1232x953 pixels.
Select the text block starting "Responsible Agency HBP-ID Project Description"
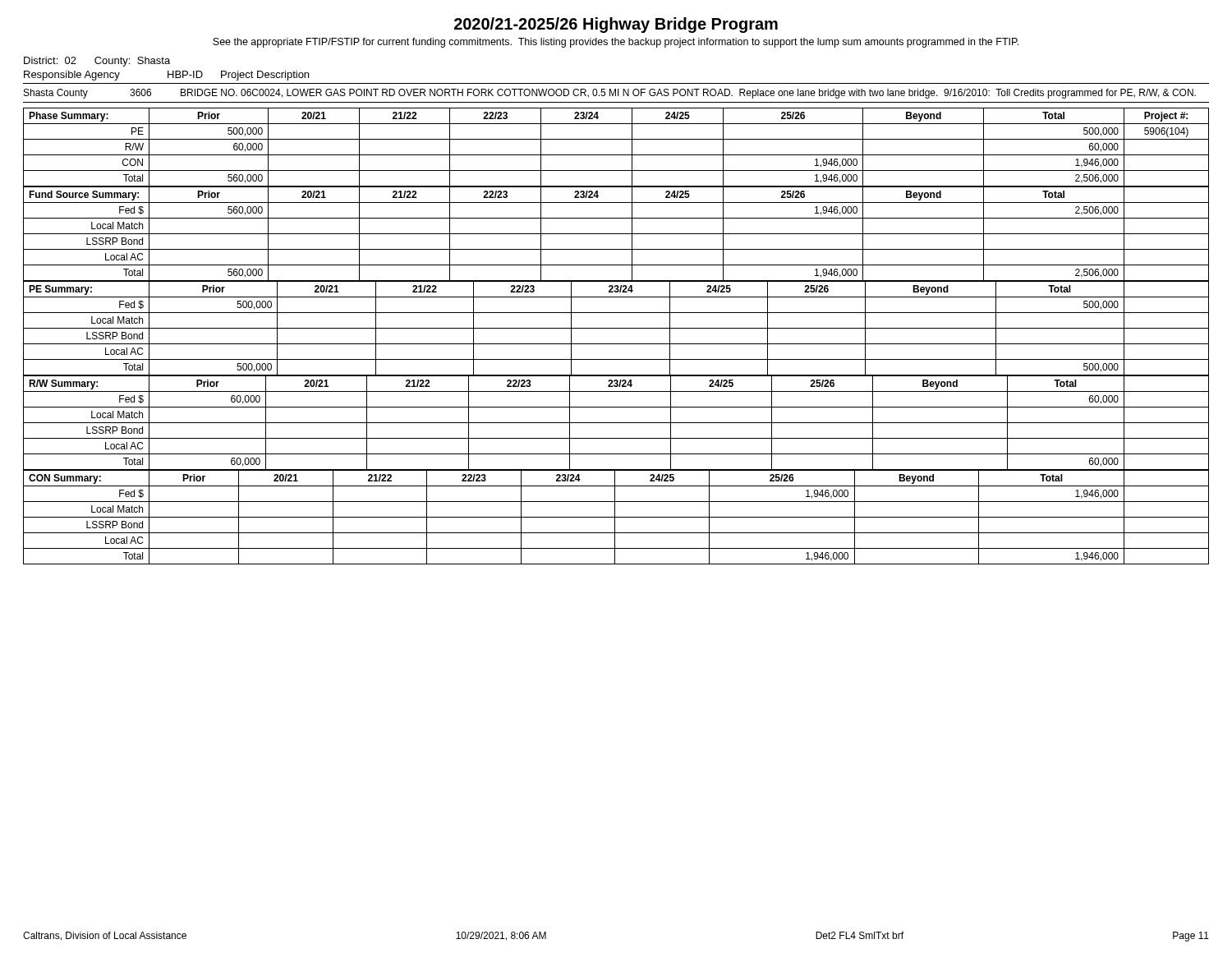pyautogui.click(x=166, y=74)
